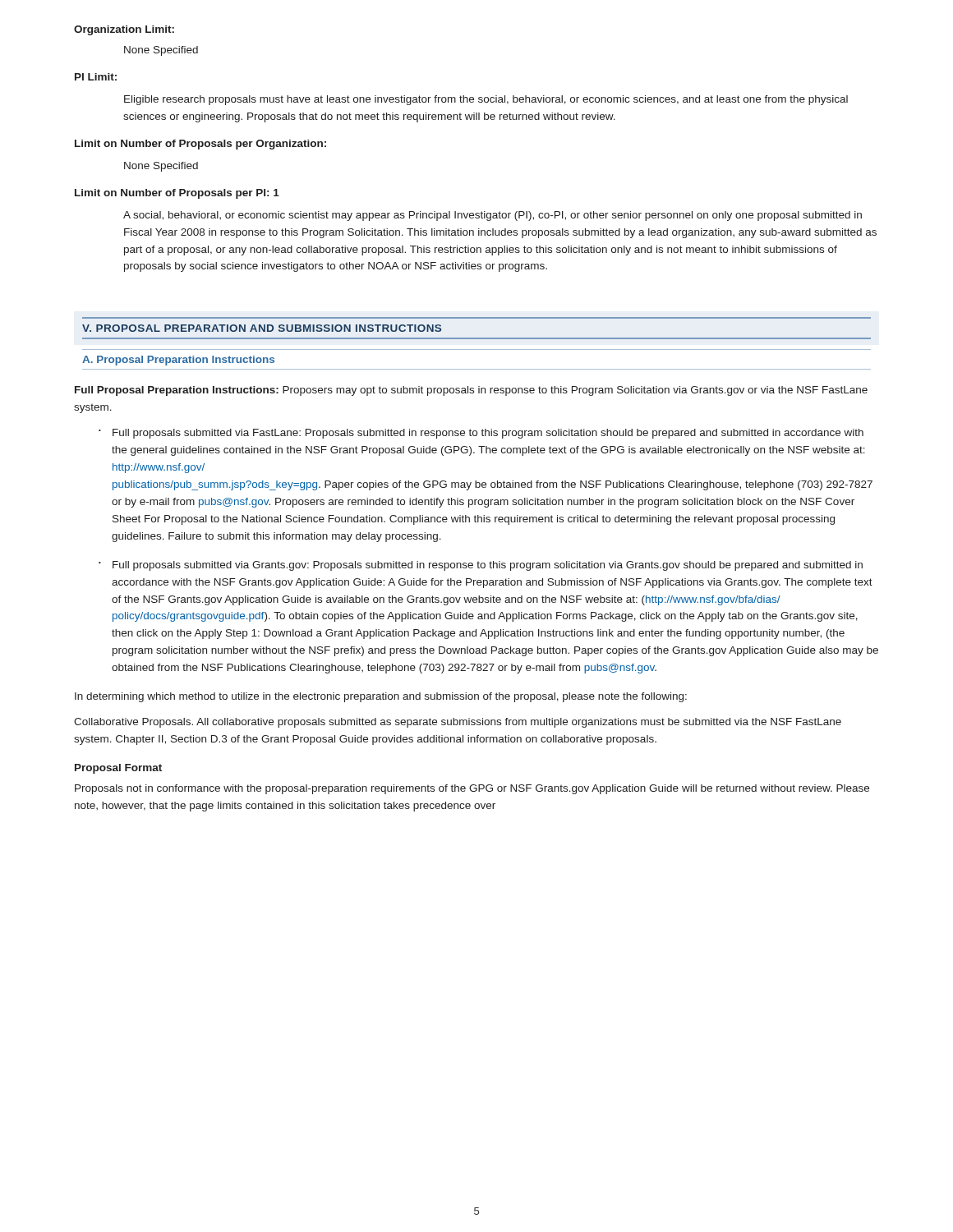Locate the section header with the text "V. PROPOSAL PREPARATION AND SUBMISSION INSTRUCTIONS"
Image resolution: width=953 pixels, height=1232 pixels.
click(x=476, y=328)
